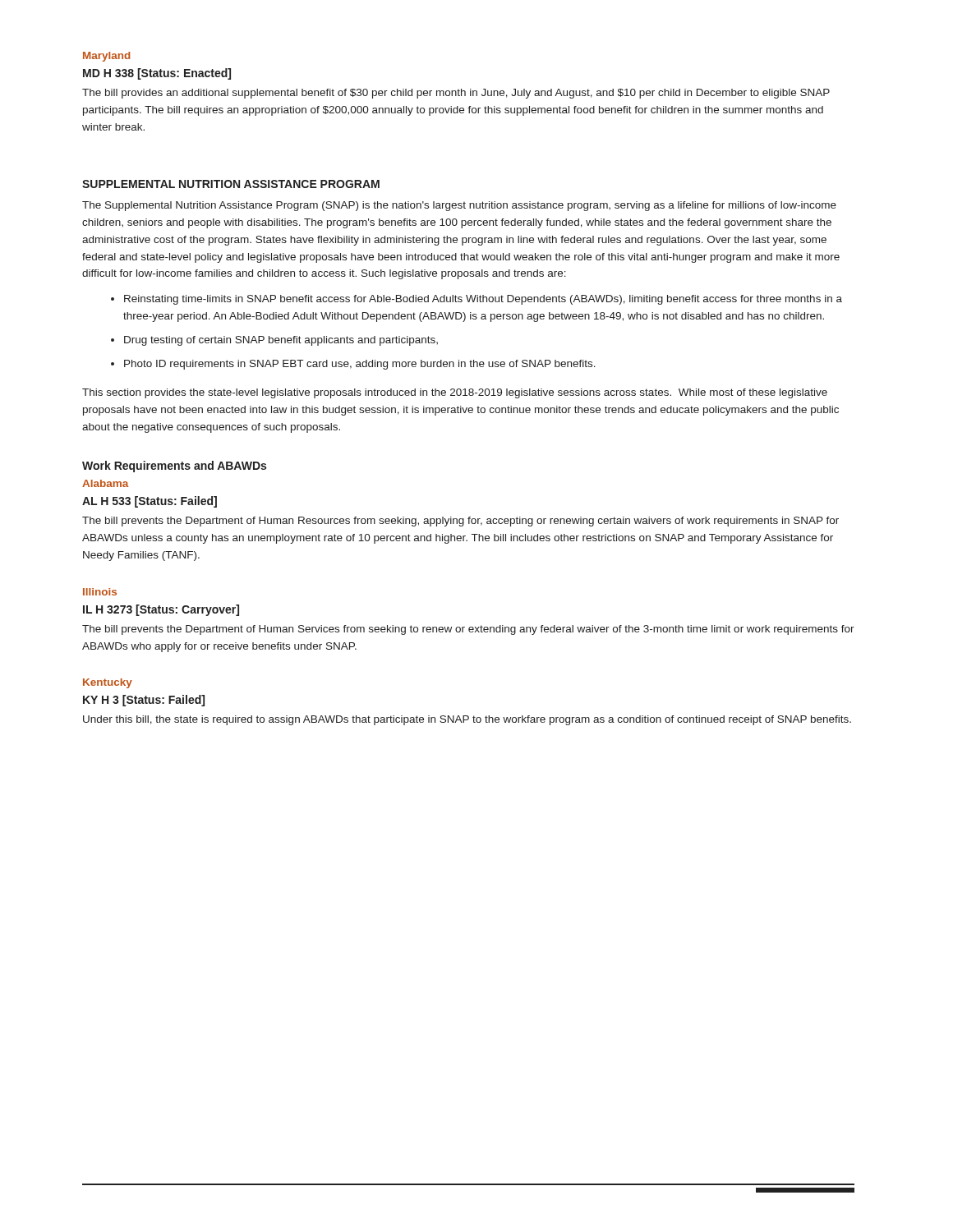Find the block on this page that starts "Reinstating time-limits in SNAP benefit access for Able-Bodied"
This screenshot has width=953, height=1232.
point(483,307)
